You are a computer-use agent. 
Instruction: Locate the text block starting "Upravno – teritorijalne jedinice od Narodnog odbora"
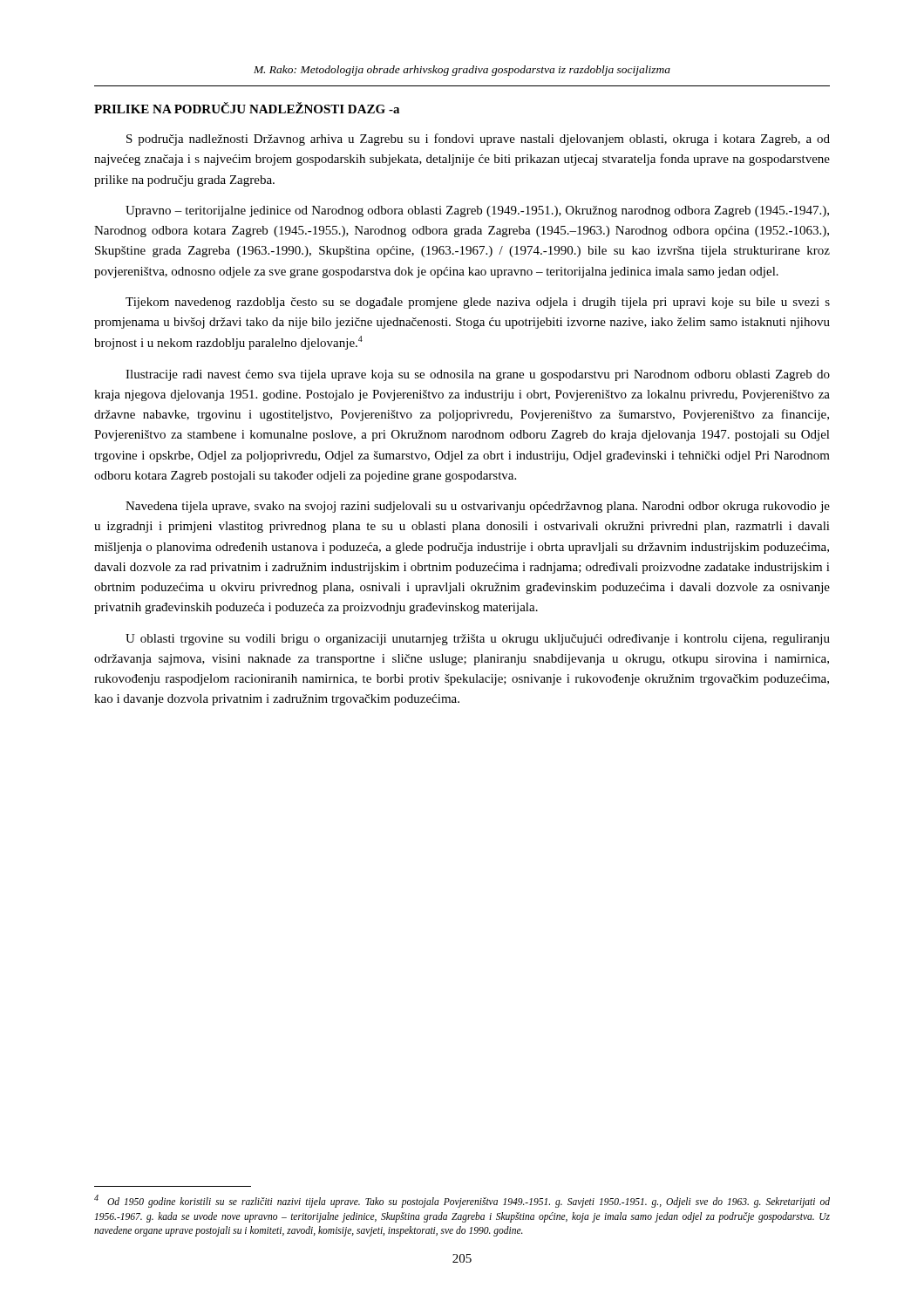(x=462, y=240)
